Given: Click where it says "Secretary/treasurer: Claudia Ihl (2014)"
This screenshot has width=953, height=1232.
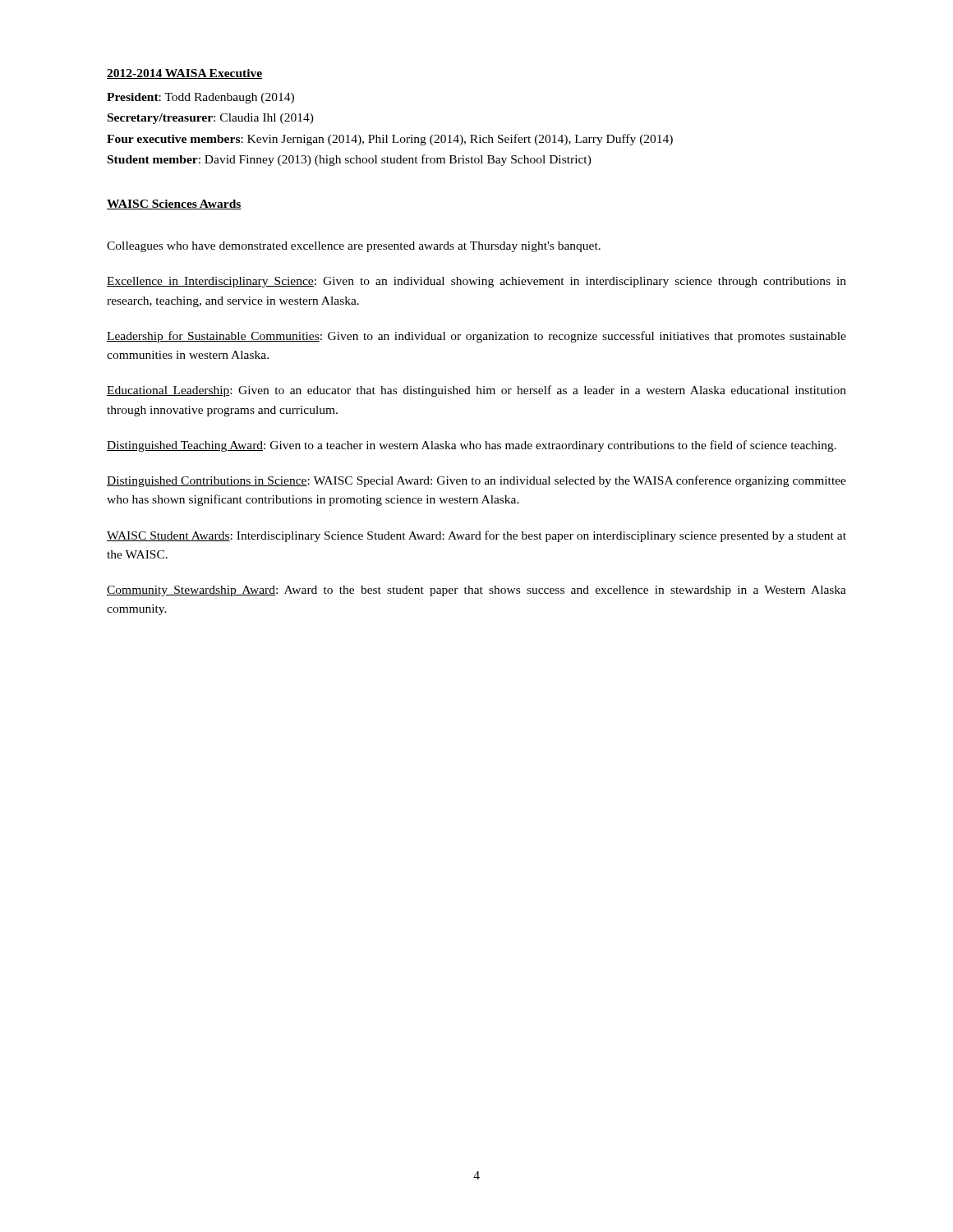Looking at the screenshot, I should coord(210,117).
